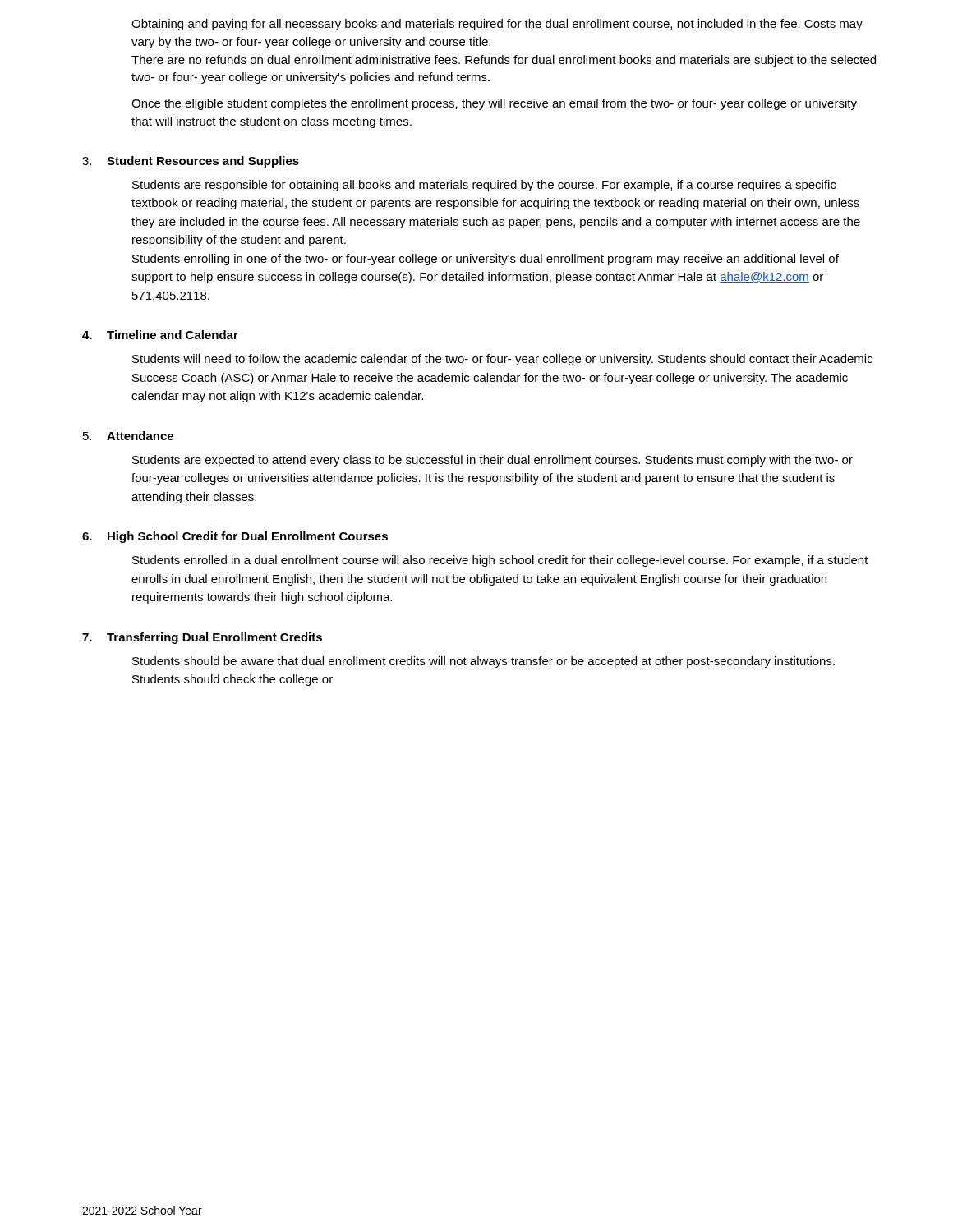Find the region starting "7. Transferring Dual Enrollment Credits"
Screen dimensions: 1232x953
(202, 637)
